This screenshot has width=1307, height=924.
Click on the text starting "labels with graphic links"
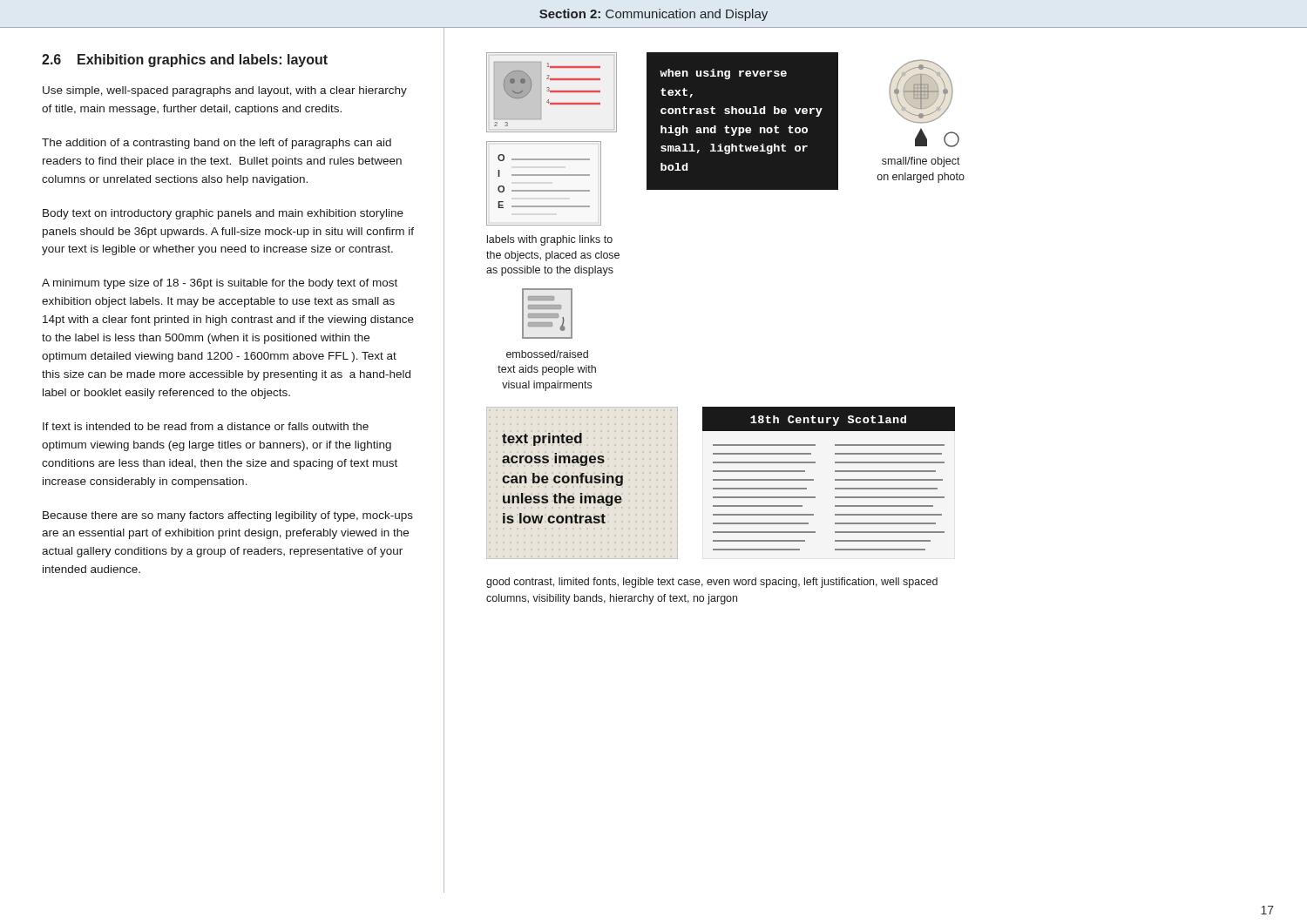(553, 255)
